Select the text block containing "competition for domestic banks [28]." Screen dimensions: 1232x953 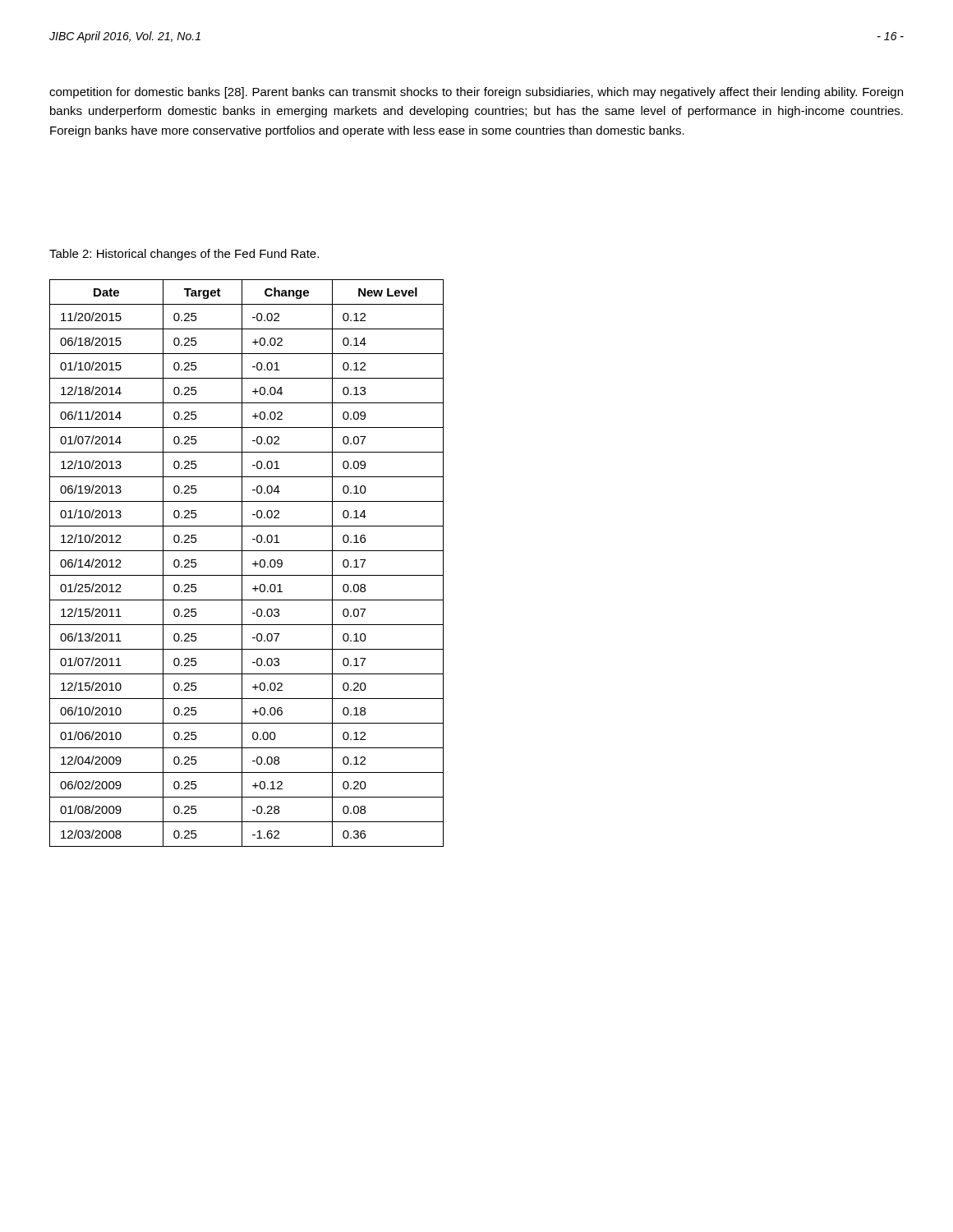pos(476,111)
